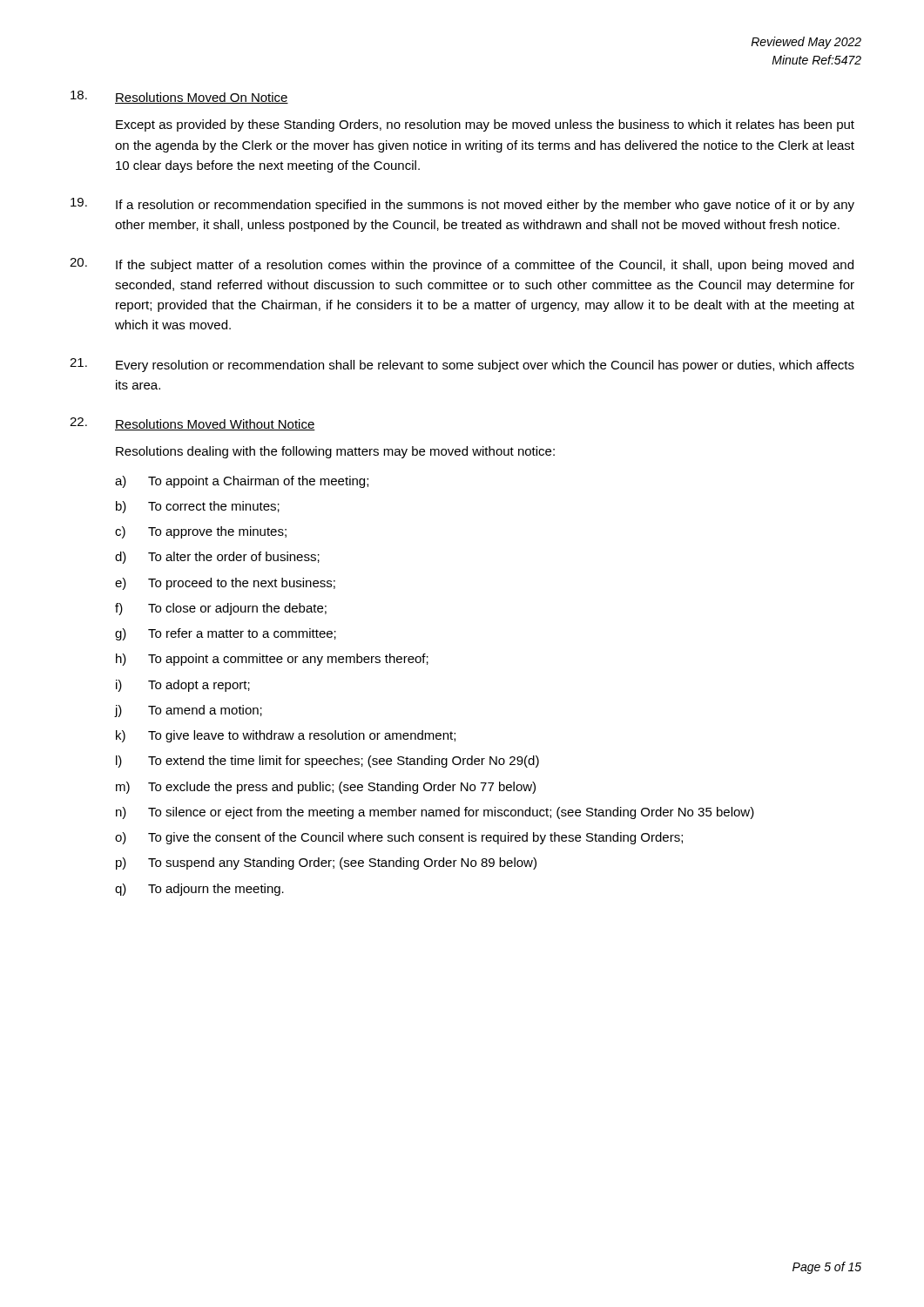Locate the region starting "f) To close or"

[221, 609]
